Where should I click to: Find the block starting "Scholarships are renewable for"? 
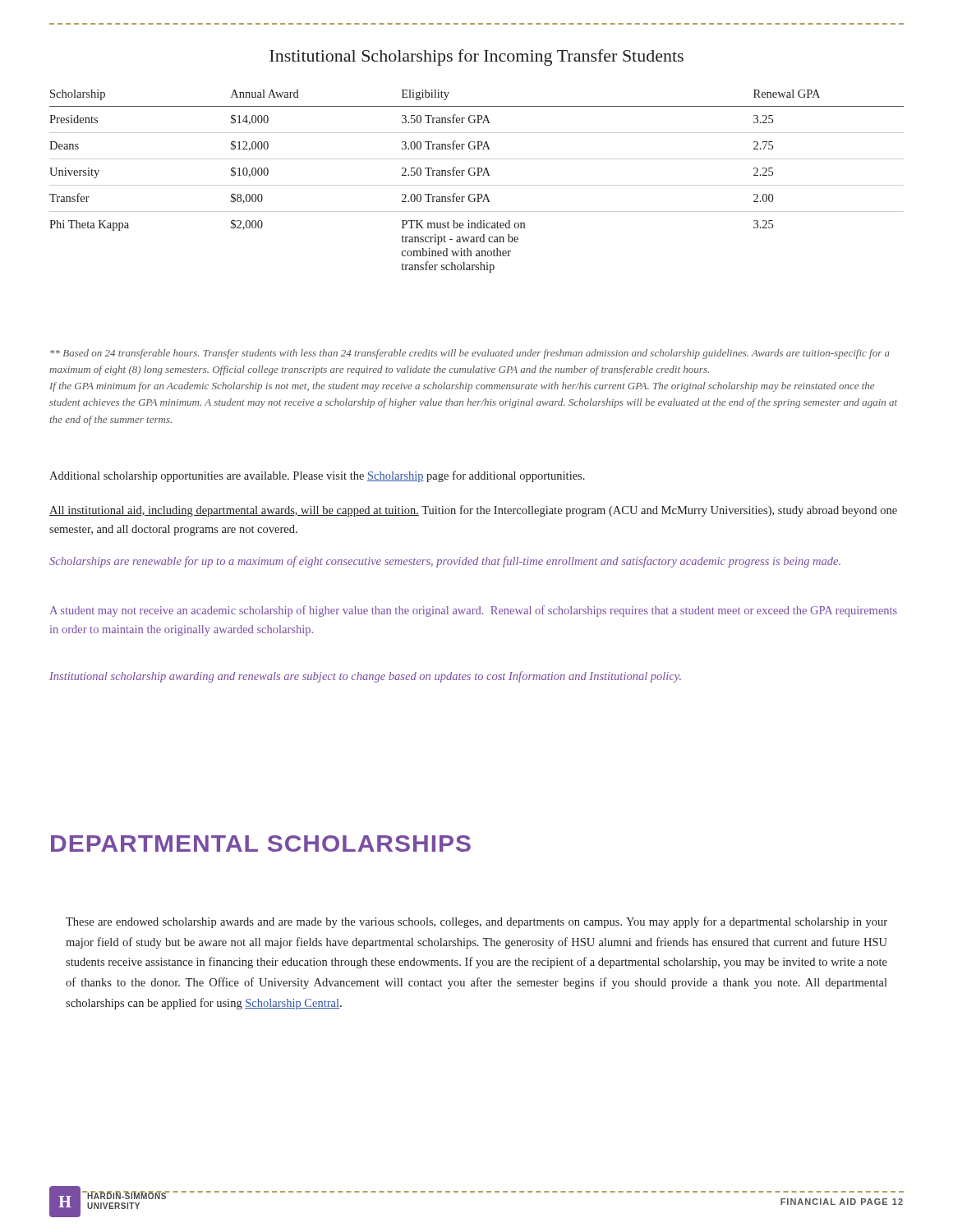(x=445, y=561)
